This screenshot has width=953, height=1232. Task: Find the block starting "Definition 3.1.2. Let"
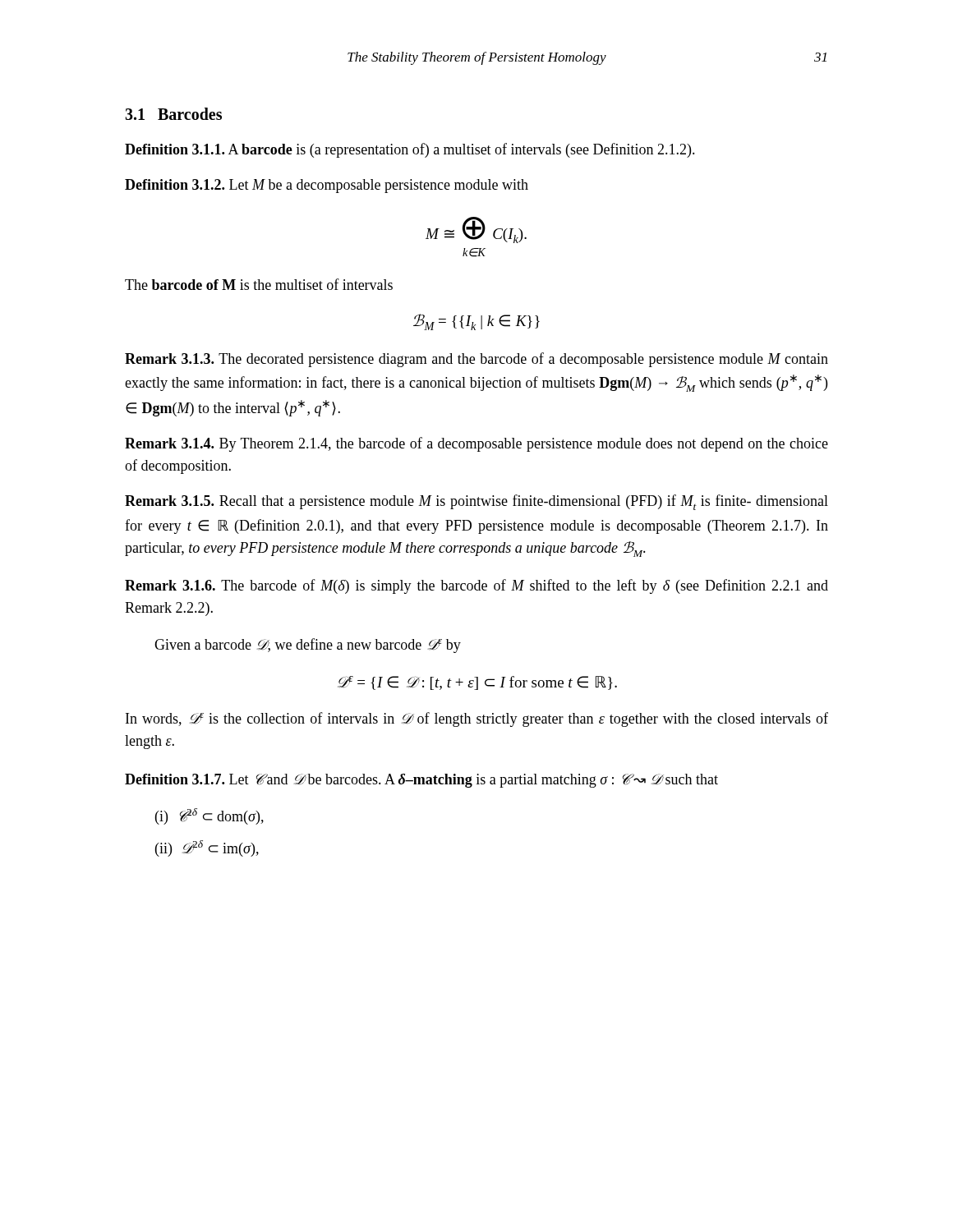pos(326,185)
